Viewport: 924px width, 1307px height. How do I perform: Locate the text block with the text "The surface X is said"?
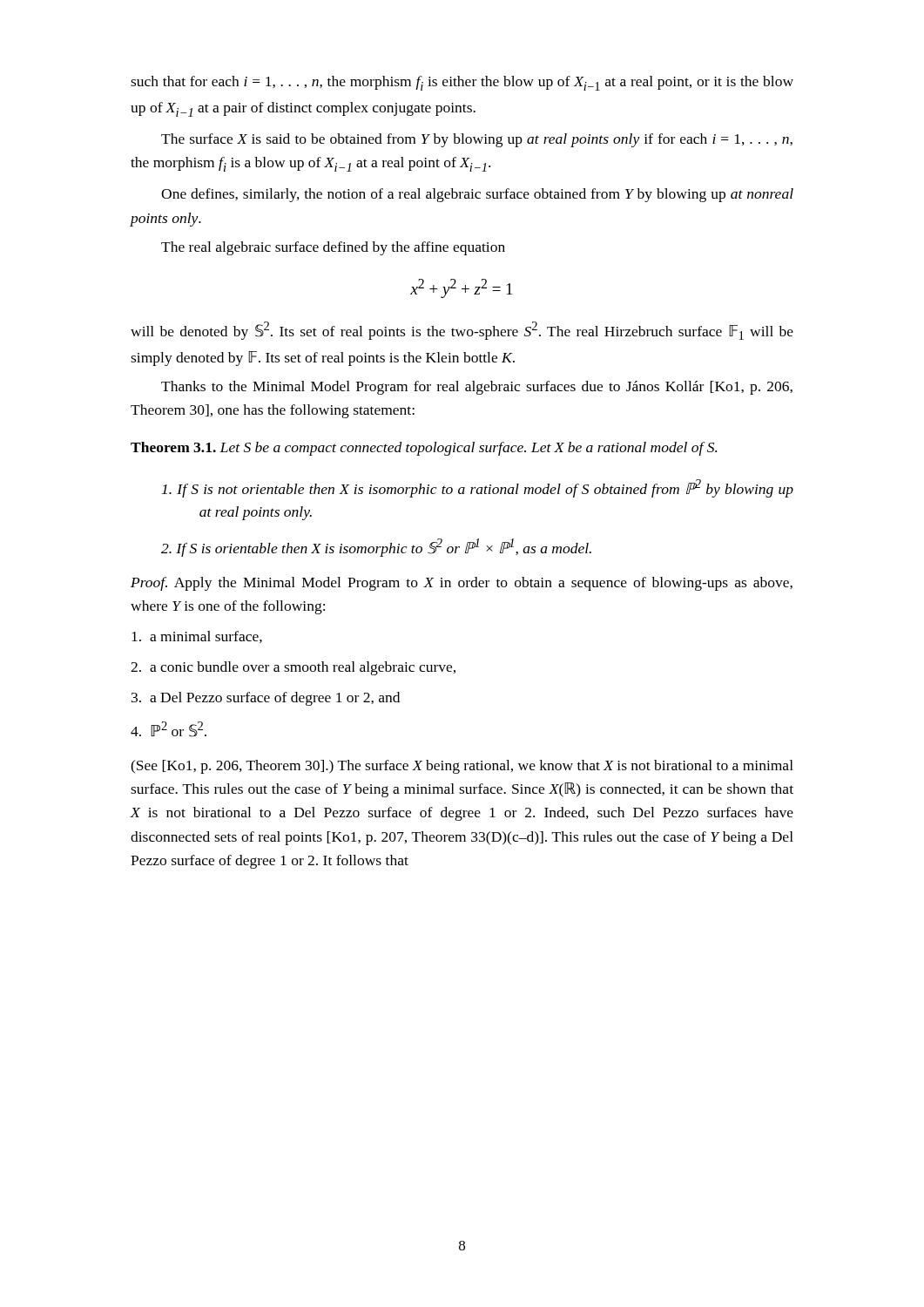462,152
